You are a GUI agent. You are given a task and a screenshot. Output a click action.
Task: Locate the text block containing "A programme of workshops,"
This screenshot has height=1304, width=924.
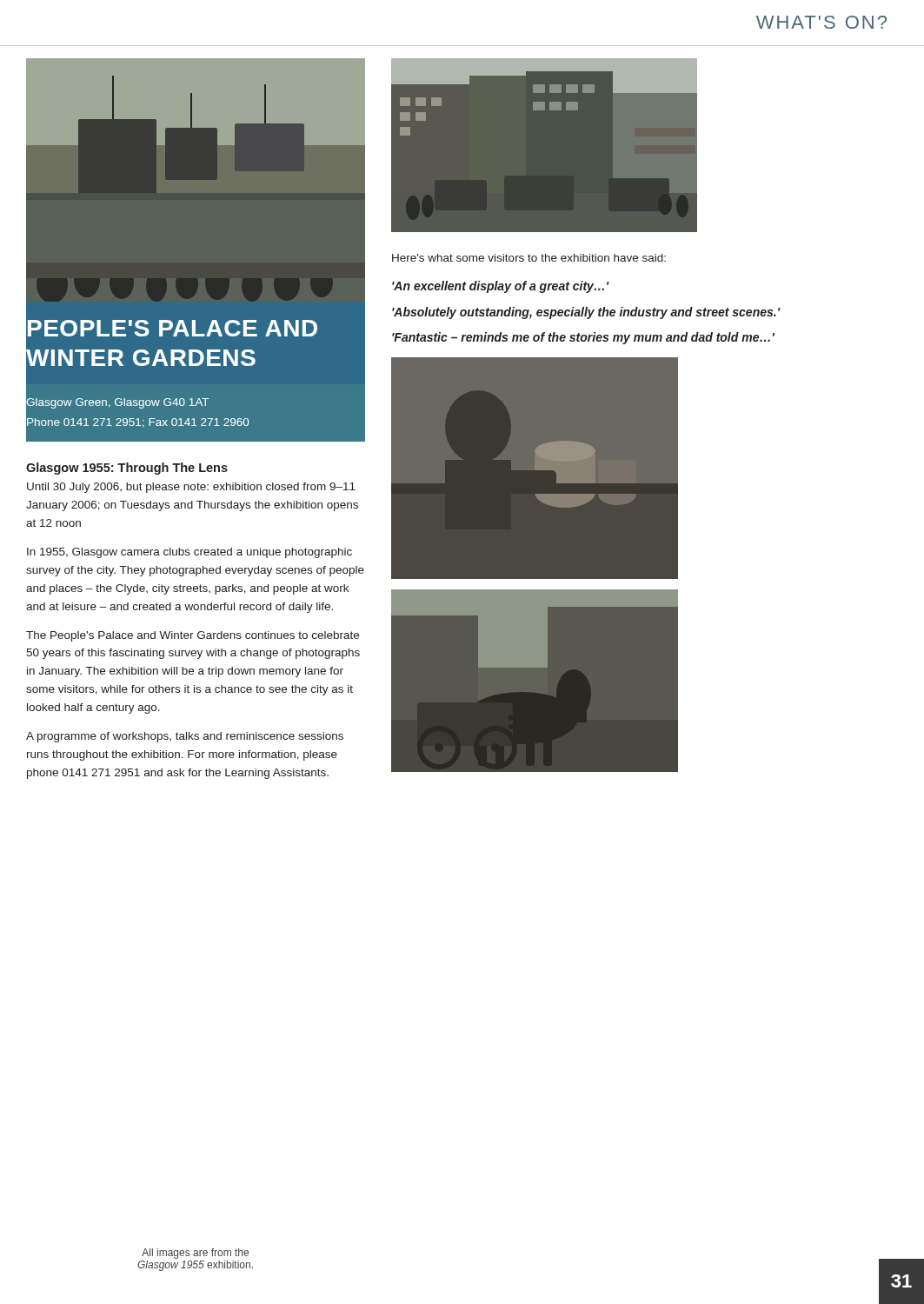[185, 754]
